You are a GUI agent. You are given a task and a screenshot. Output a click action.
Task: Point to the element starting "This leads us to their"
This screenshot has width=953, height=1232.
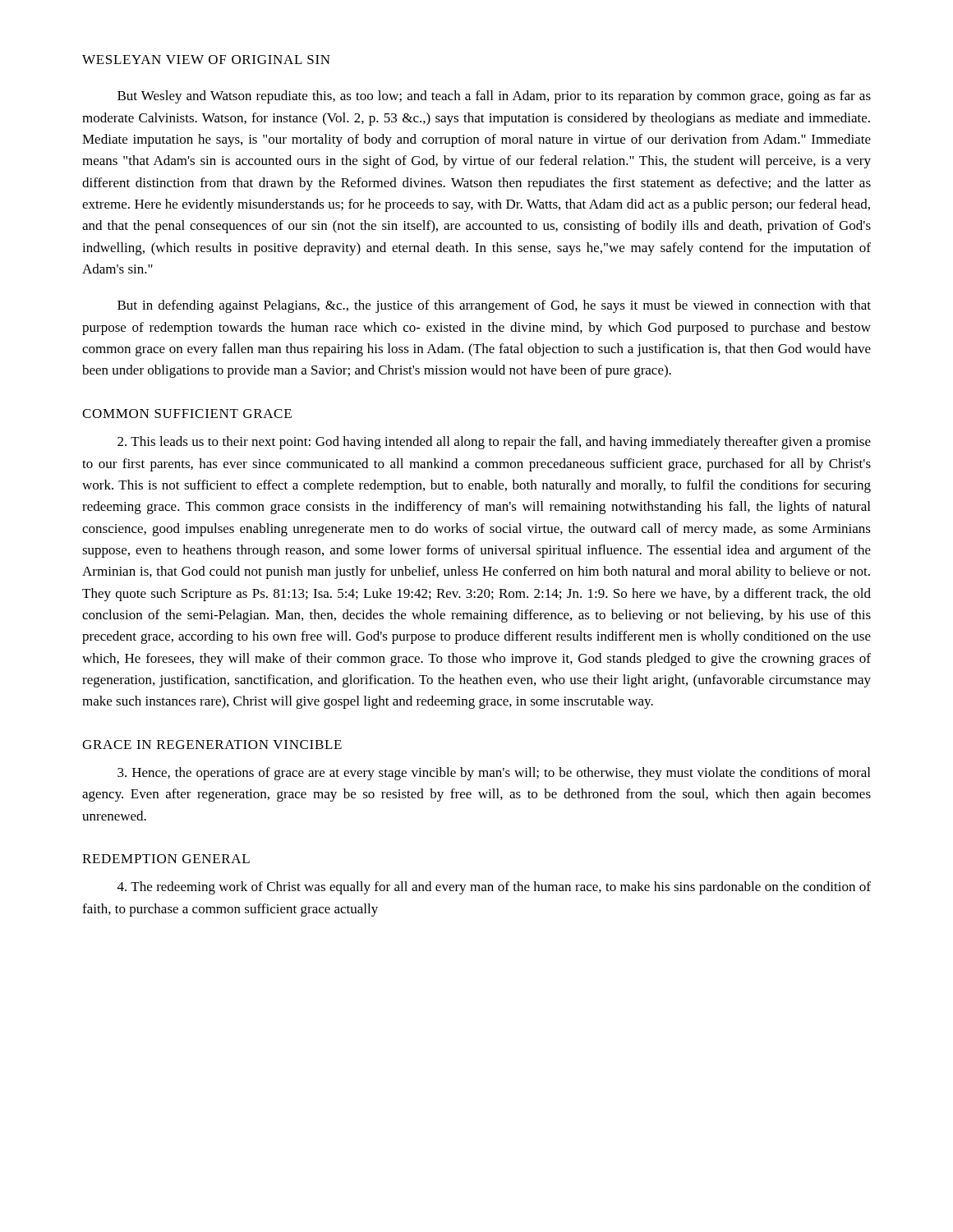[476, 572]
